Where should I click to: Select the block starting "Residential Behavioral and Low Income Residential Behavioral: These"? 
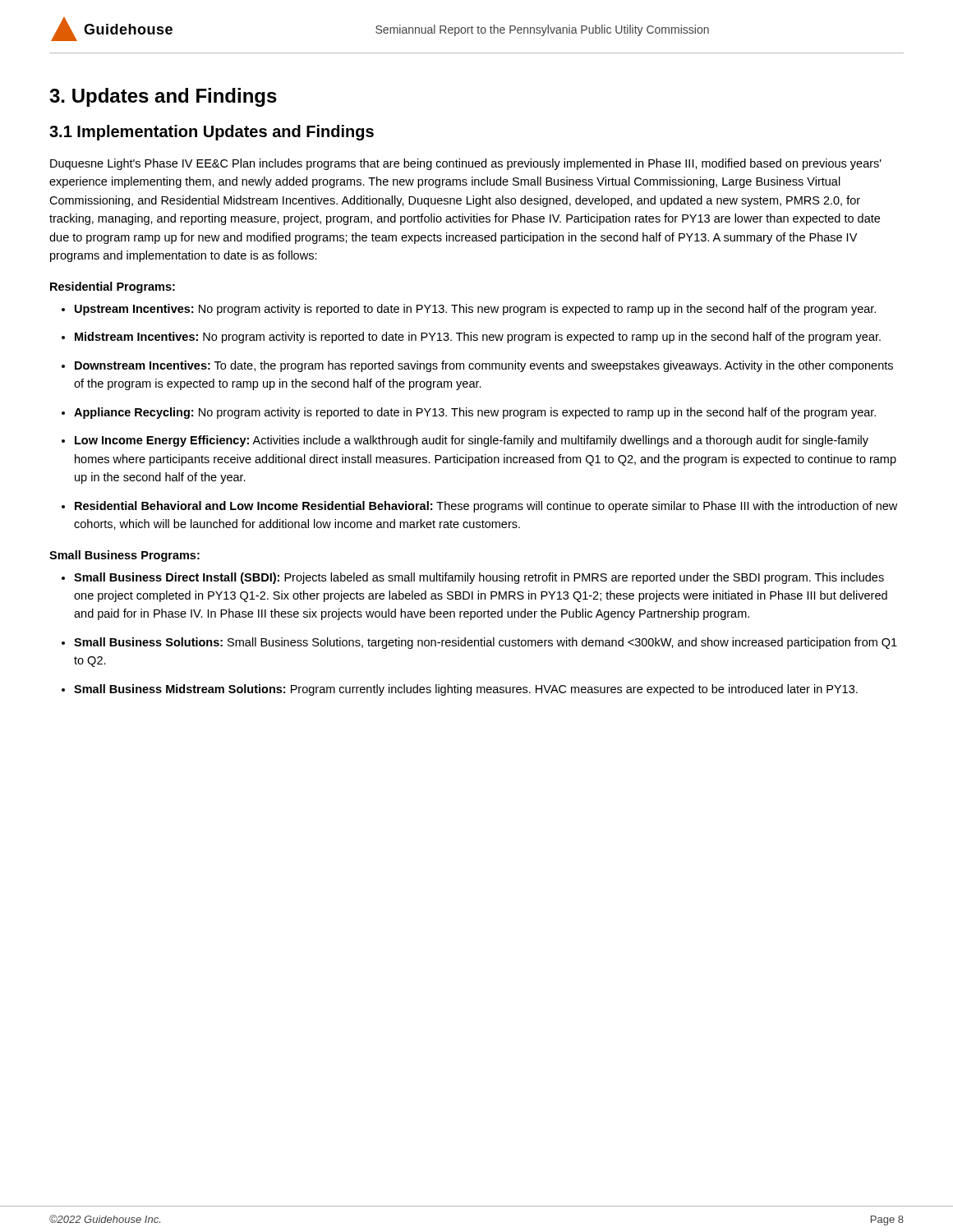[489, 515]
